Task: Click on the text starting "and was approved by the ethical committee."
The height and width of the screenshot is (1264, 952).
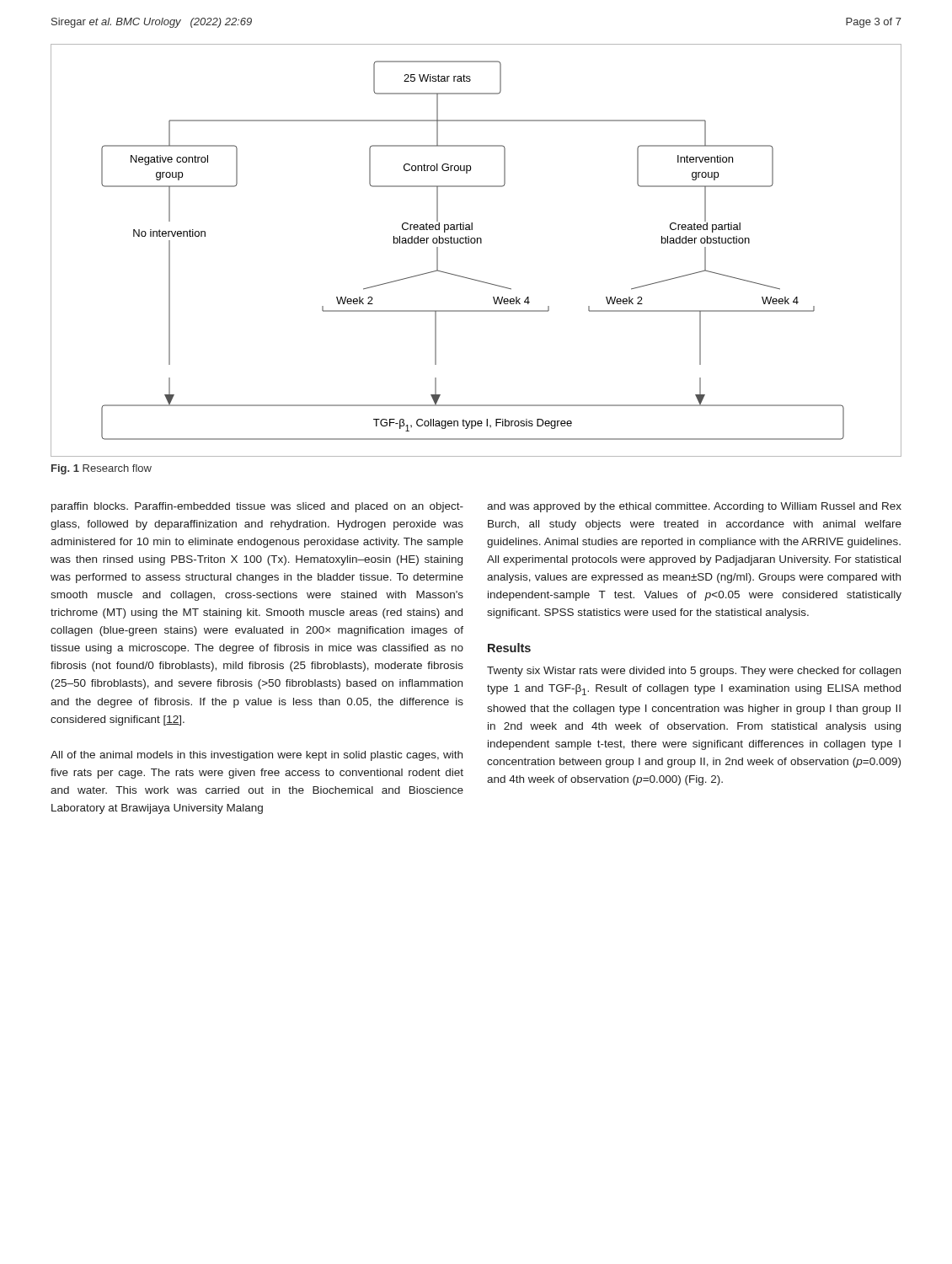Action: coord(694,559)
